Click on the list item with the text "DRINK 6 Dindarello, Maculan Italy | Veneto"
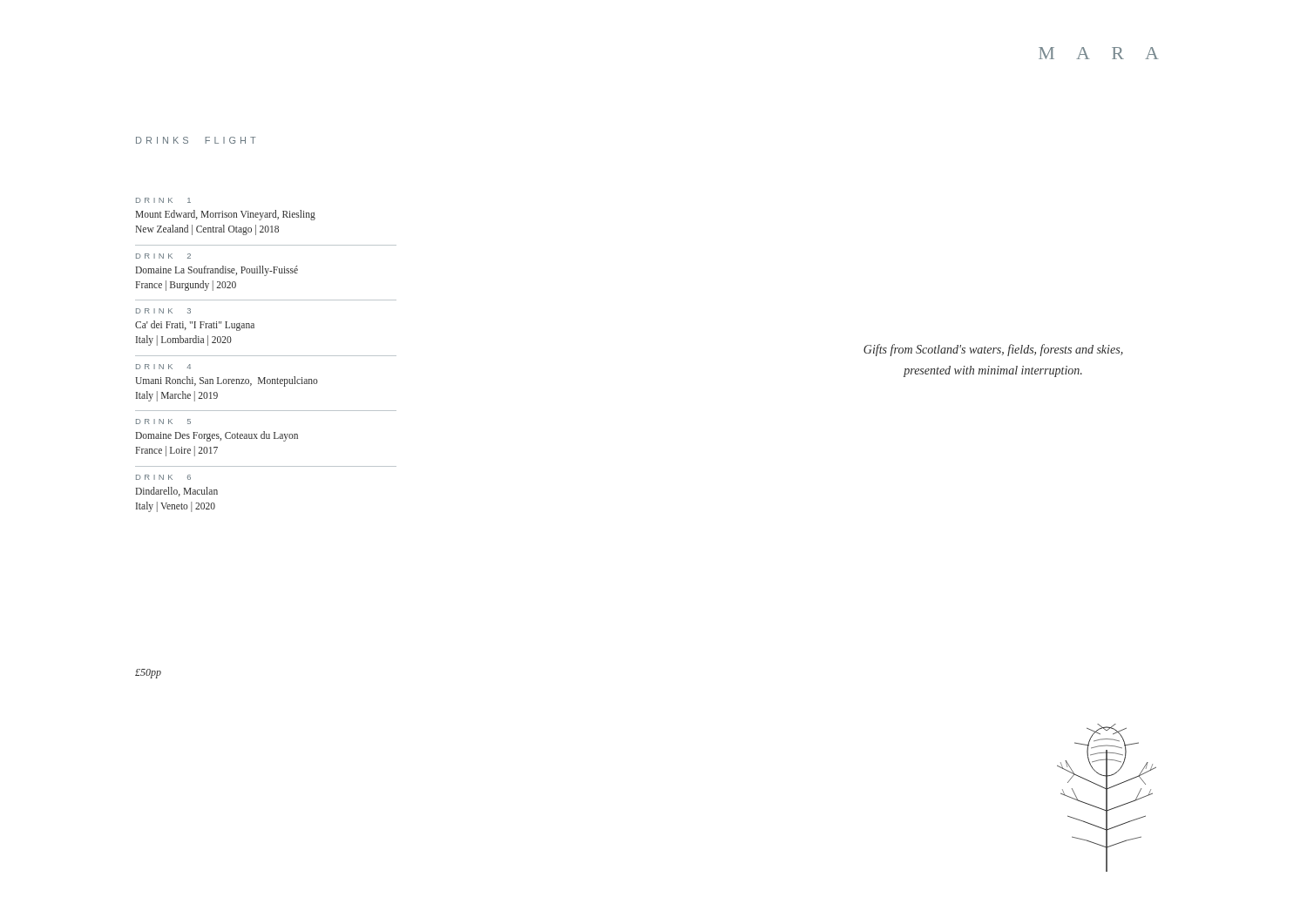The image size is (1307, 924). tap(163, 477)
